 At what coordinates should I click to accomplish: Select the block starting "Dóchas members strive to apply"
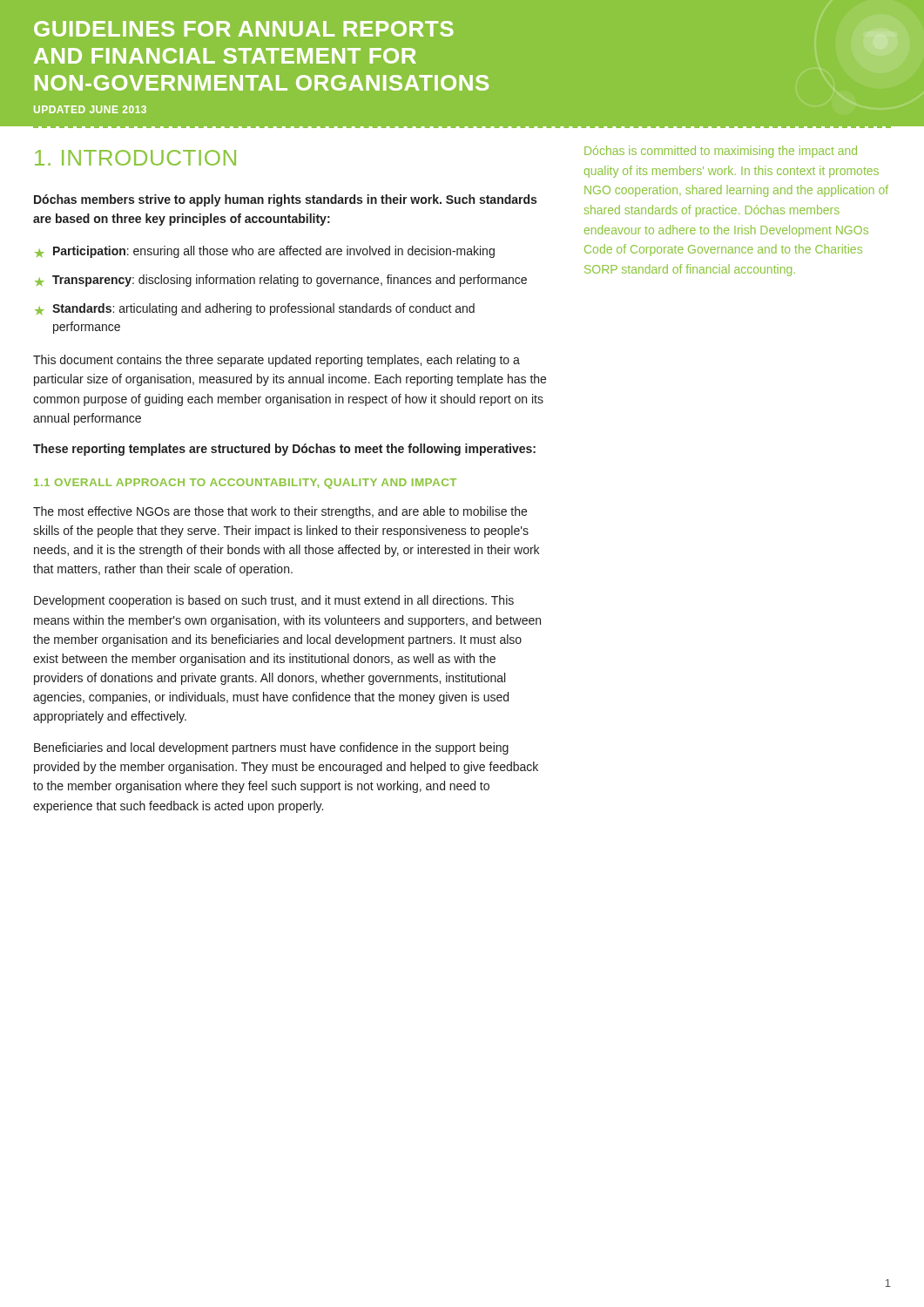point(285,209)
